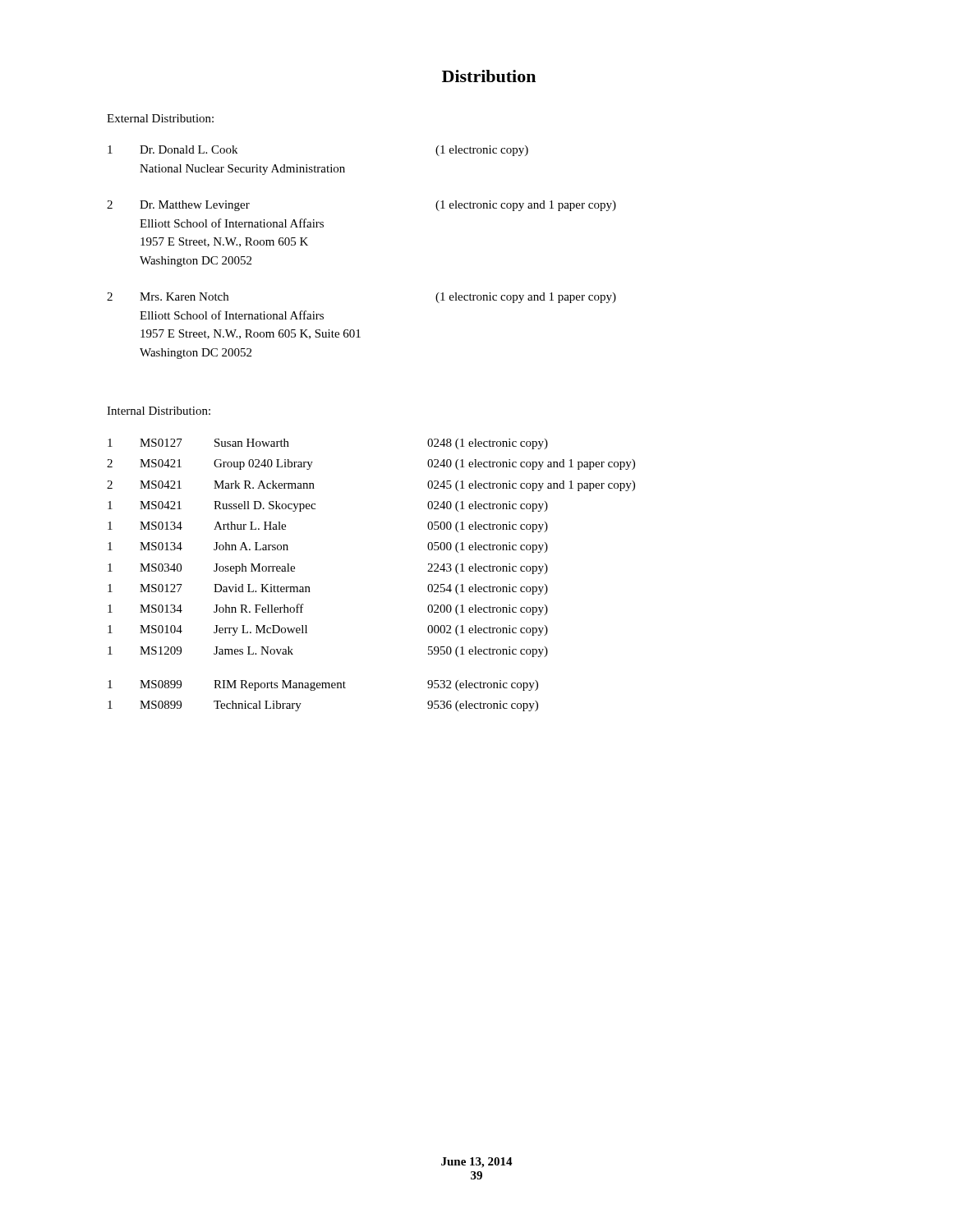Click on the list item that says "1 MS0899 RIM Reports Management"

(489, 684)
